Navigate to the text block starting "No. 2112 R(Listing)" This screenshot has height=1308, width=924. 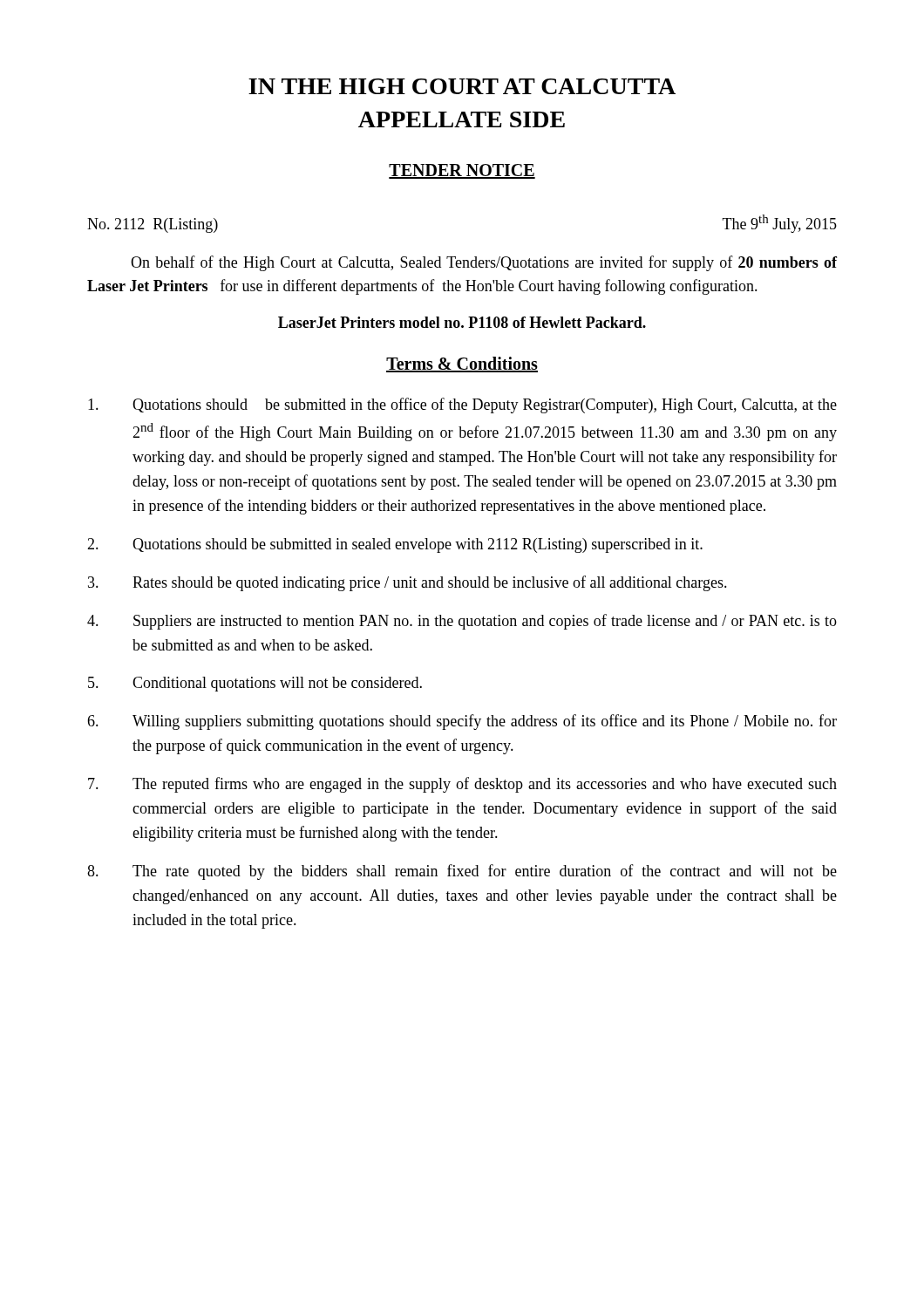(159, 224)
